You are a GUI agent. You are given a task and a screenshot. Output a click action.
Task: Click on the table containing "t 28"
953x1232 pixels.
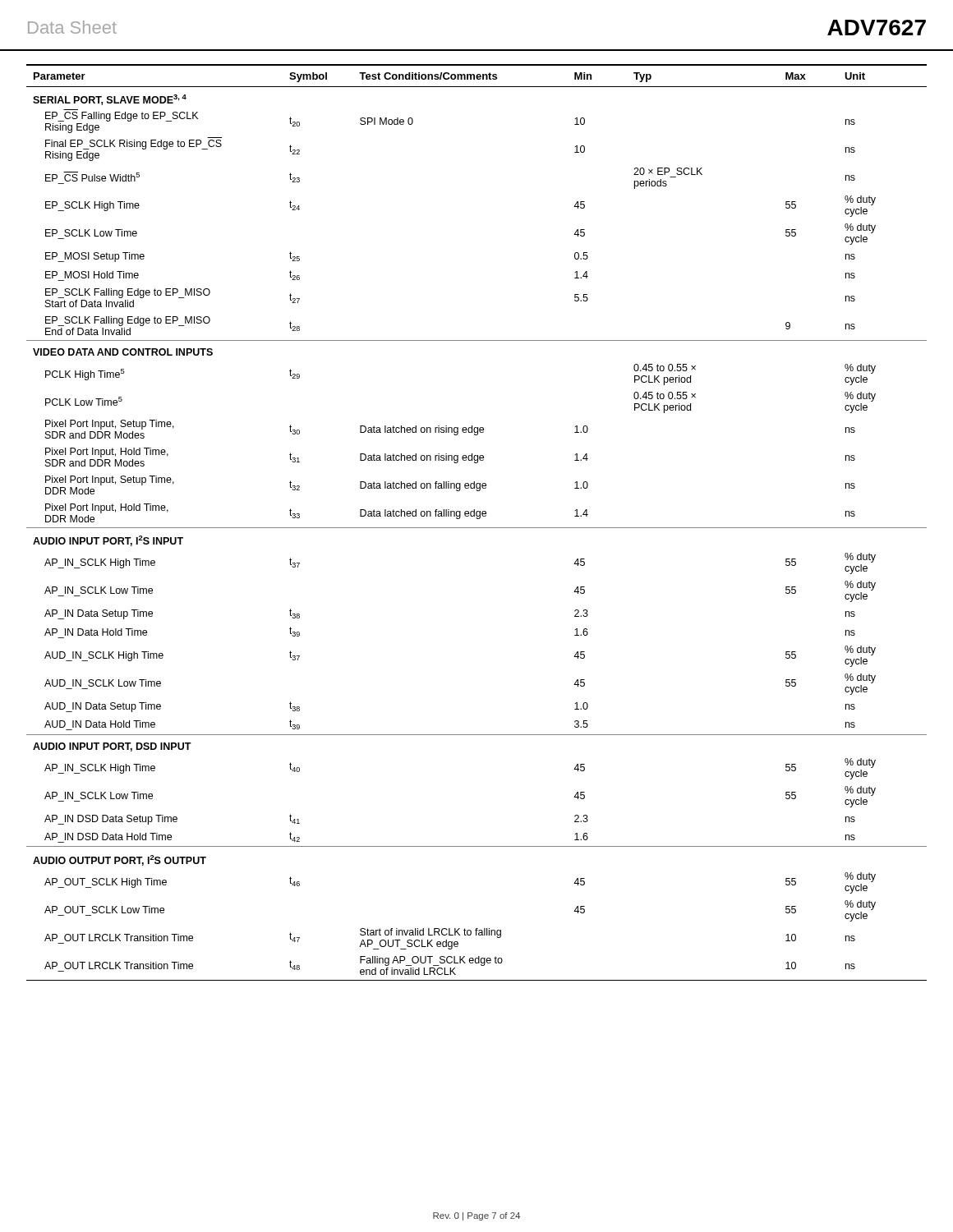[x=476, y=516]
